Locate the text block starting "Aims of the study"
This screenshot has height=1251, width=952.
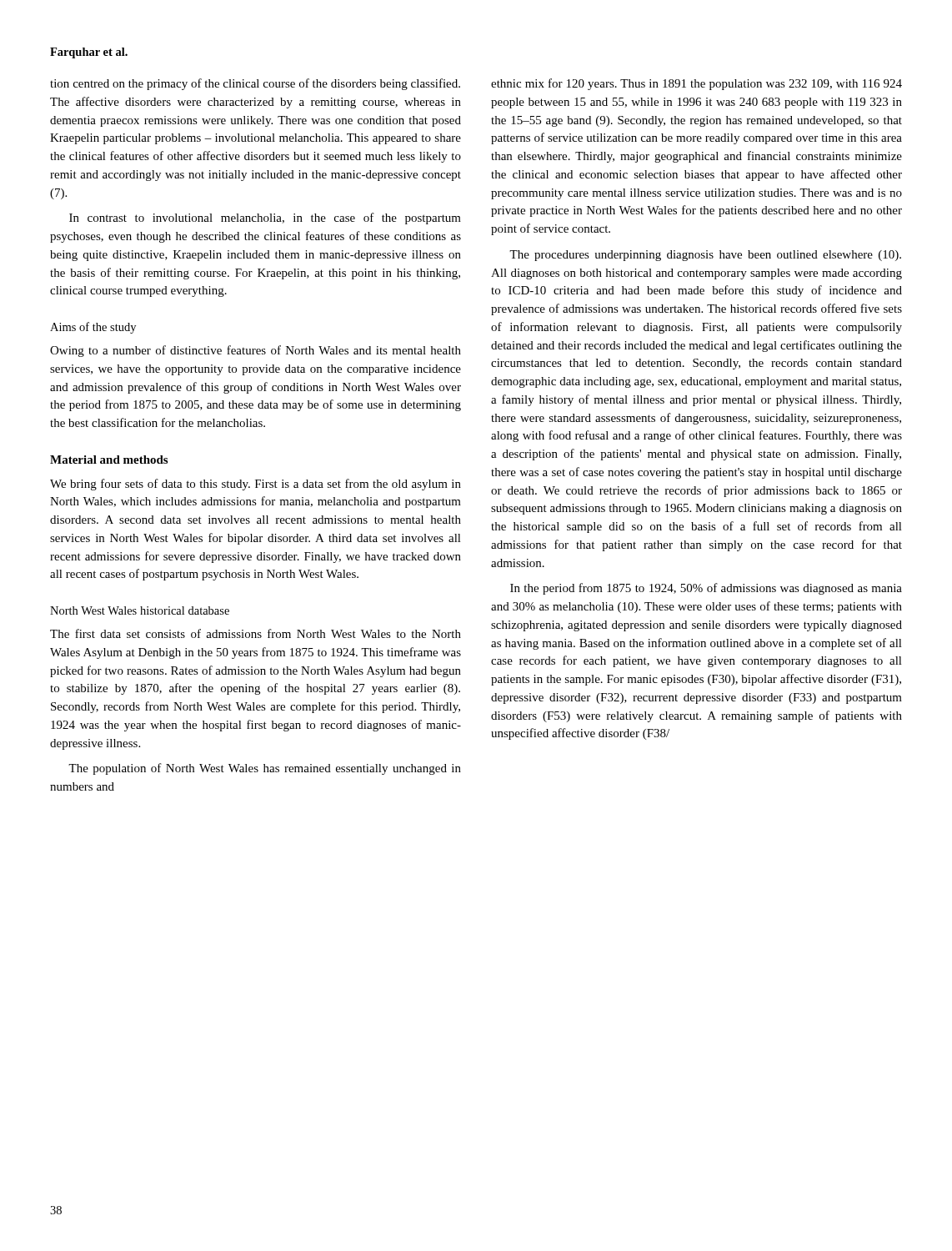tap(93, 327)
